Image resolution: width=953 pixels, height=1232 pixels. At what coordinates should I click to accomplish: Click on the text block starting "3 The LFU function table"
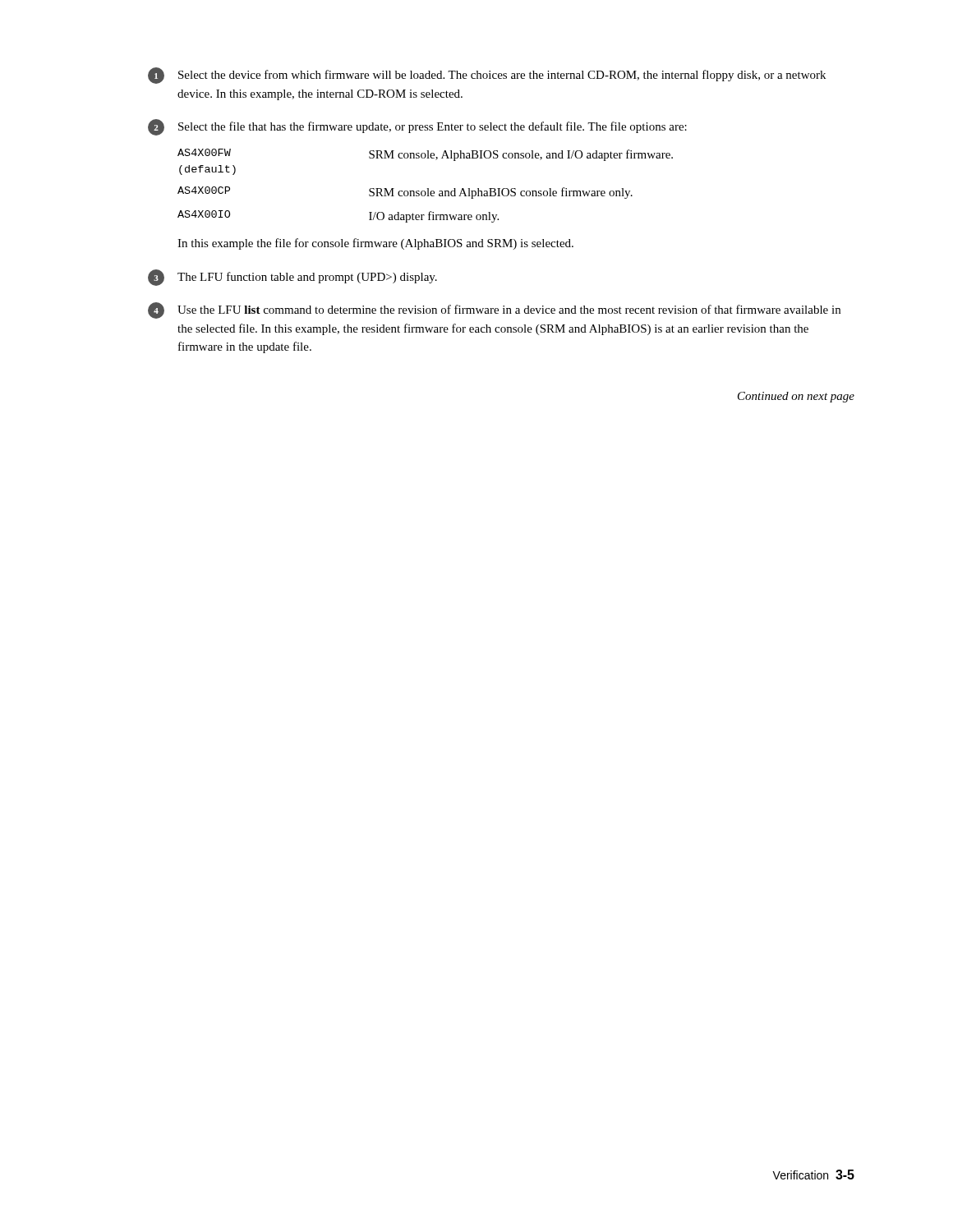tap(292, 278)
